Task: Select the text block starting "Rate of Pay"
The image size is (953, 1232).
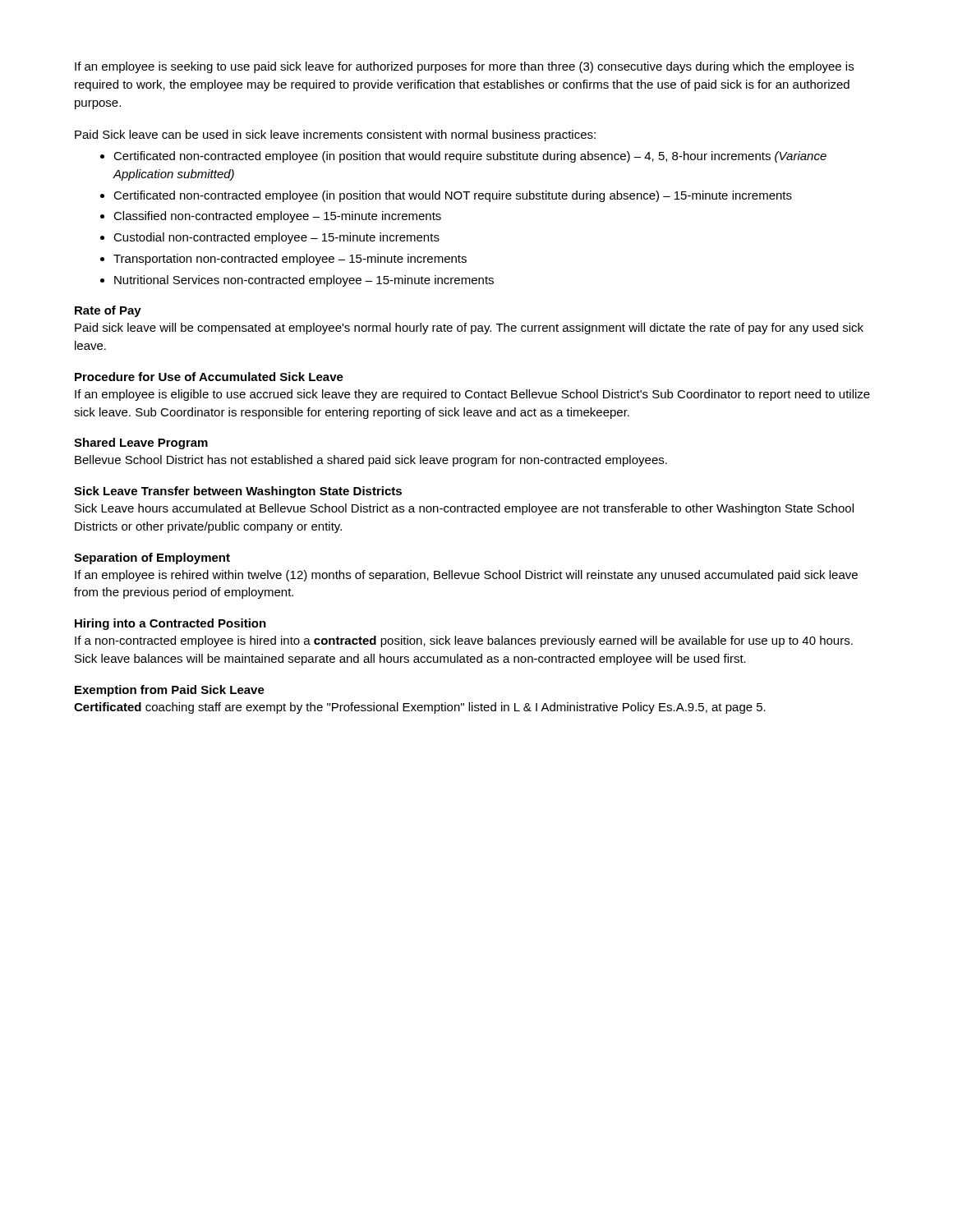Action: coord(107,310)
